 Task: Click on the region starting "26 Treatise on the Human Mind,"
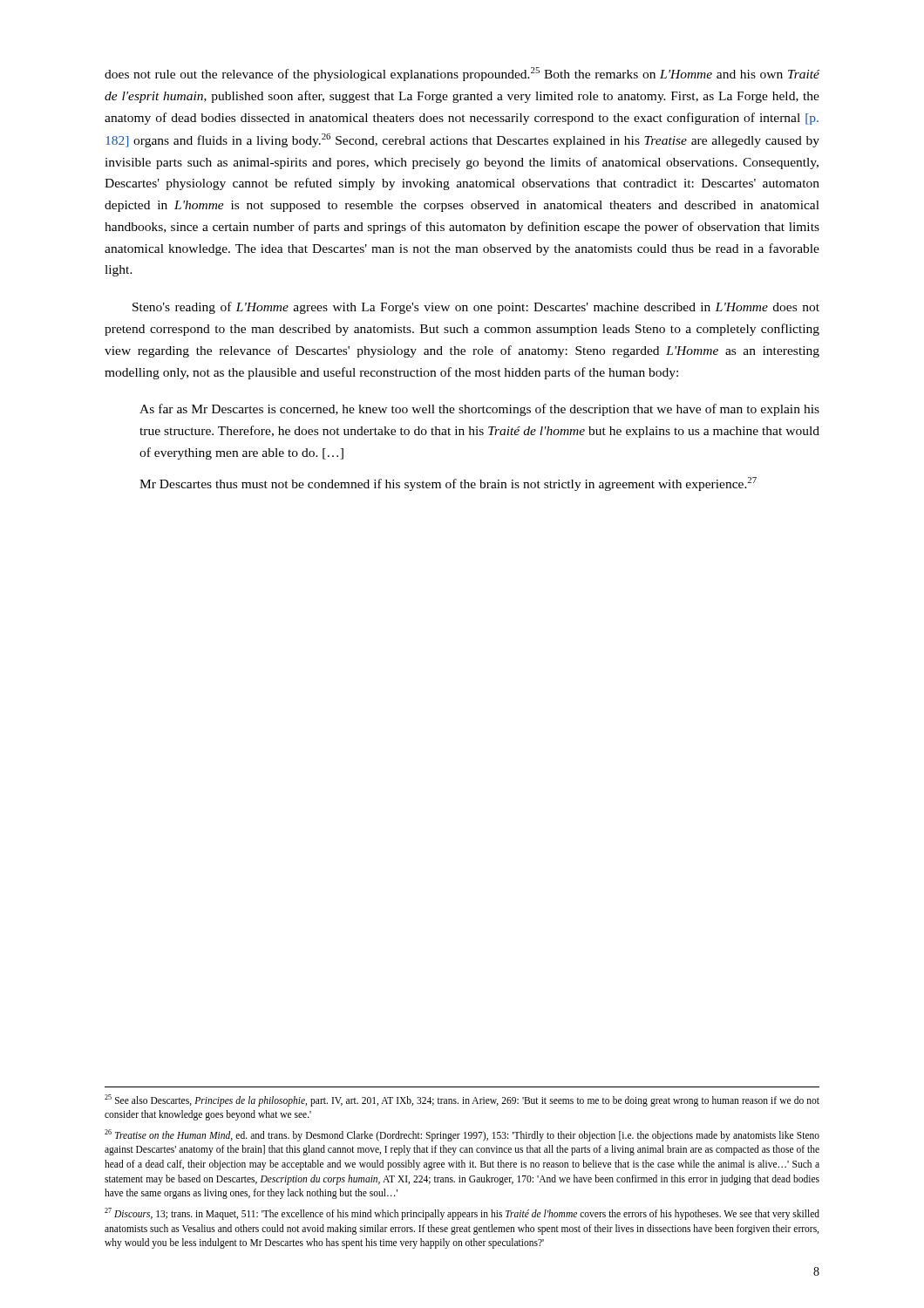pos(462,1163)
